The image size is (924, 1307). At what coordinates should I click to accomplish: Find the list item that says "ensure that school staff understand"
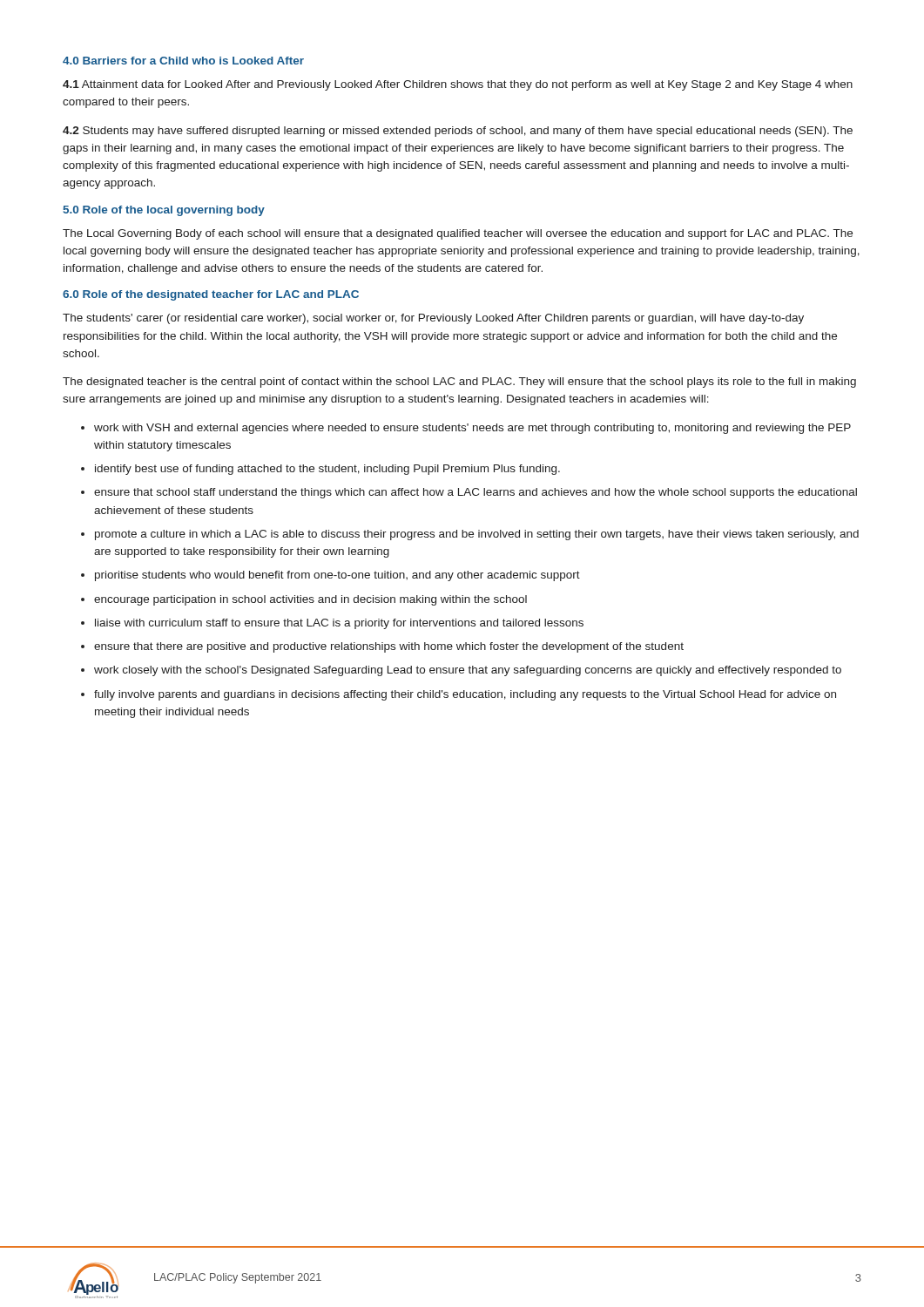(x=476, y=501)
